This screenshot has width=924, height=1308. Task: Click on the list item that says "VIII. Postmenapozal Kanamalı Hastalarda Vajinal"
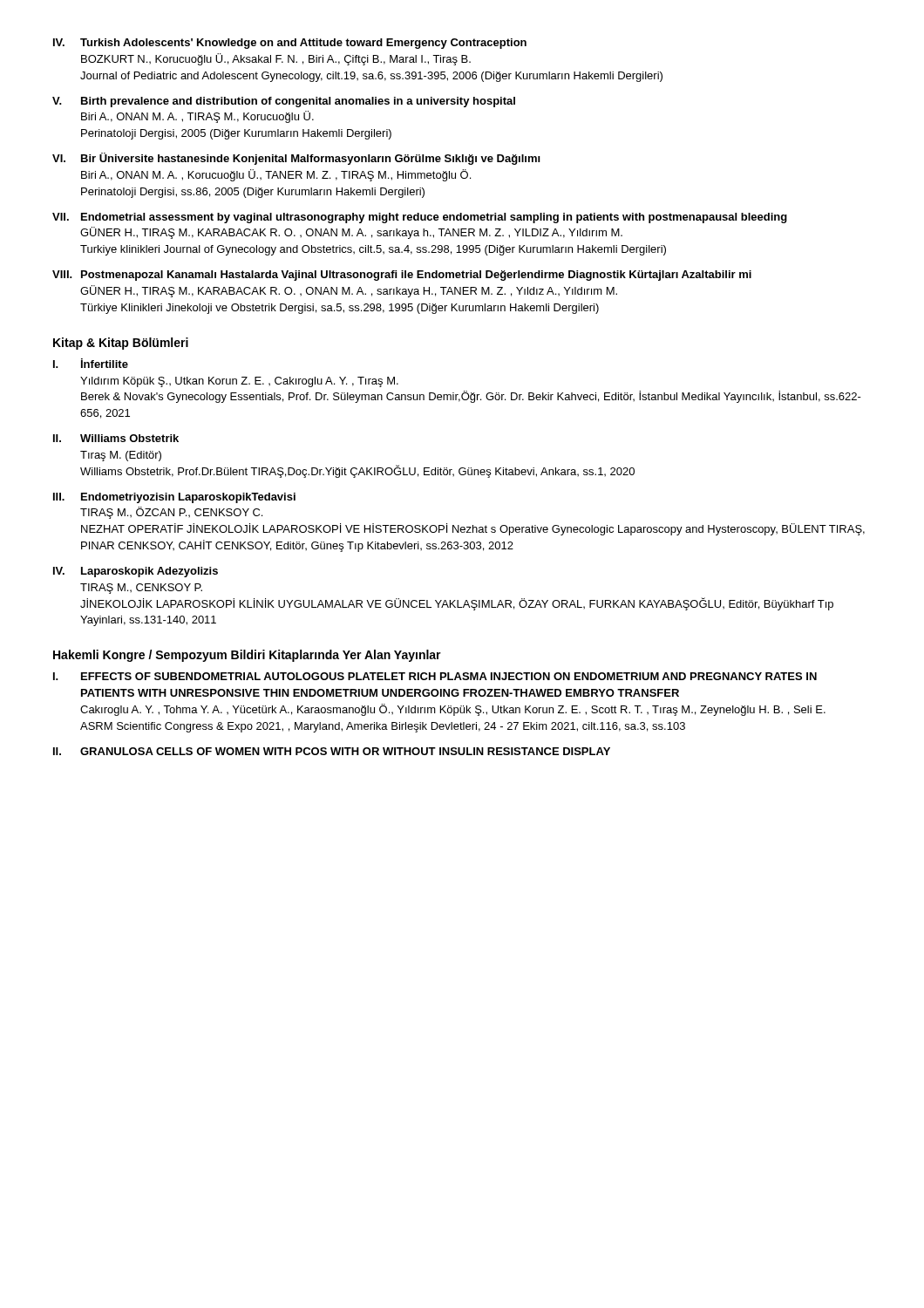[402, 292]
